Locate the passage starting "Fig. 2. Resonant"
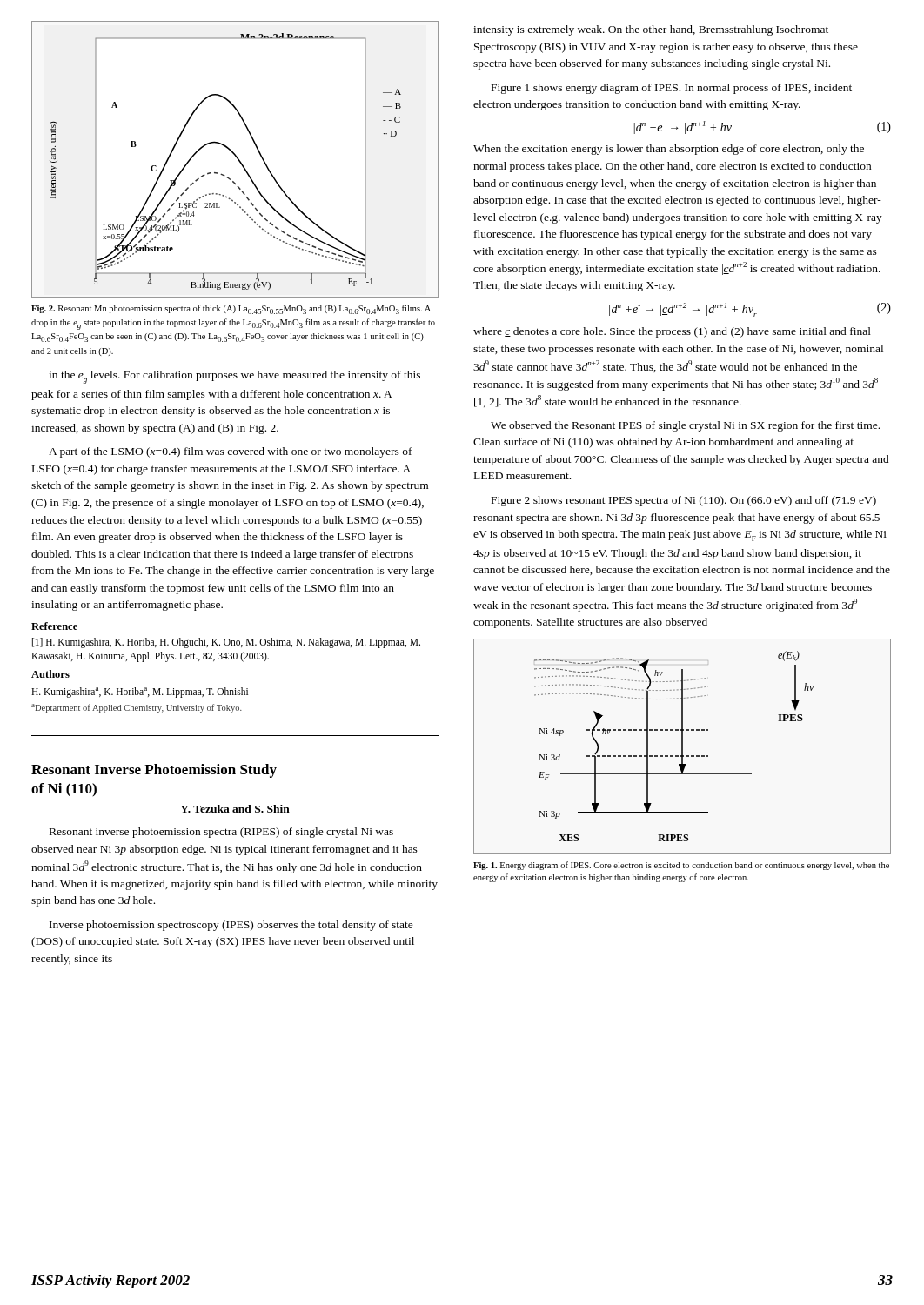The width and height of the screenshot is (924, 1305). (233, 330)
